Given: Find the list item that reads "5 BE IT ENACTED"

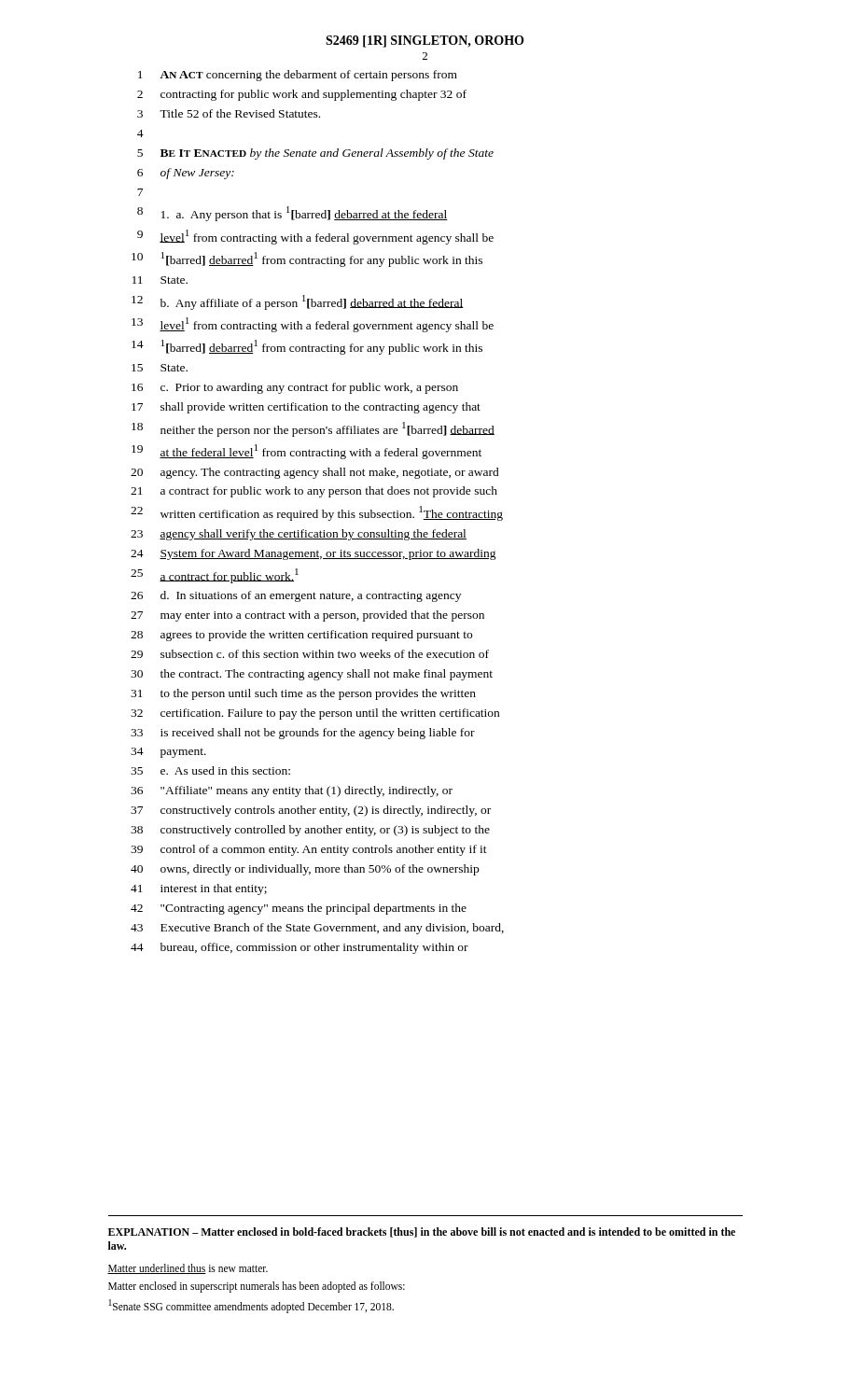Looking at the screenshot, I should (x=425, y=153).
